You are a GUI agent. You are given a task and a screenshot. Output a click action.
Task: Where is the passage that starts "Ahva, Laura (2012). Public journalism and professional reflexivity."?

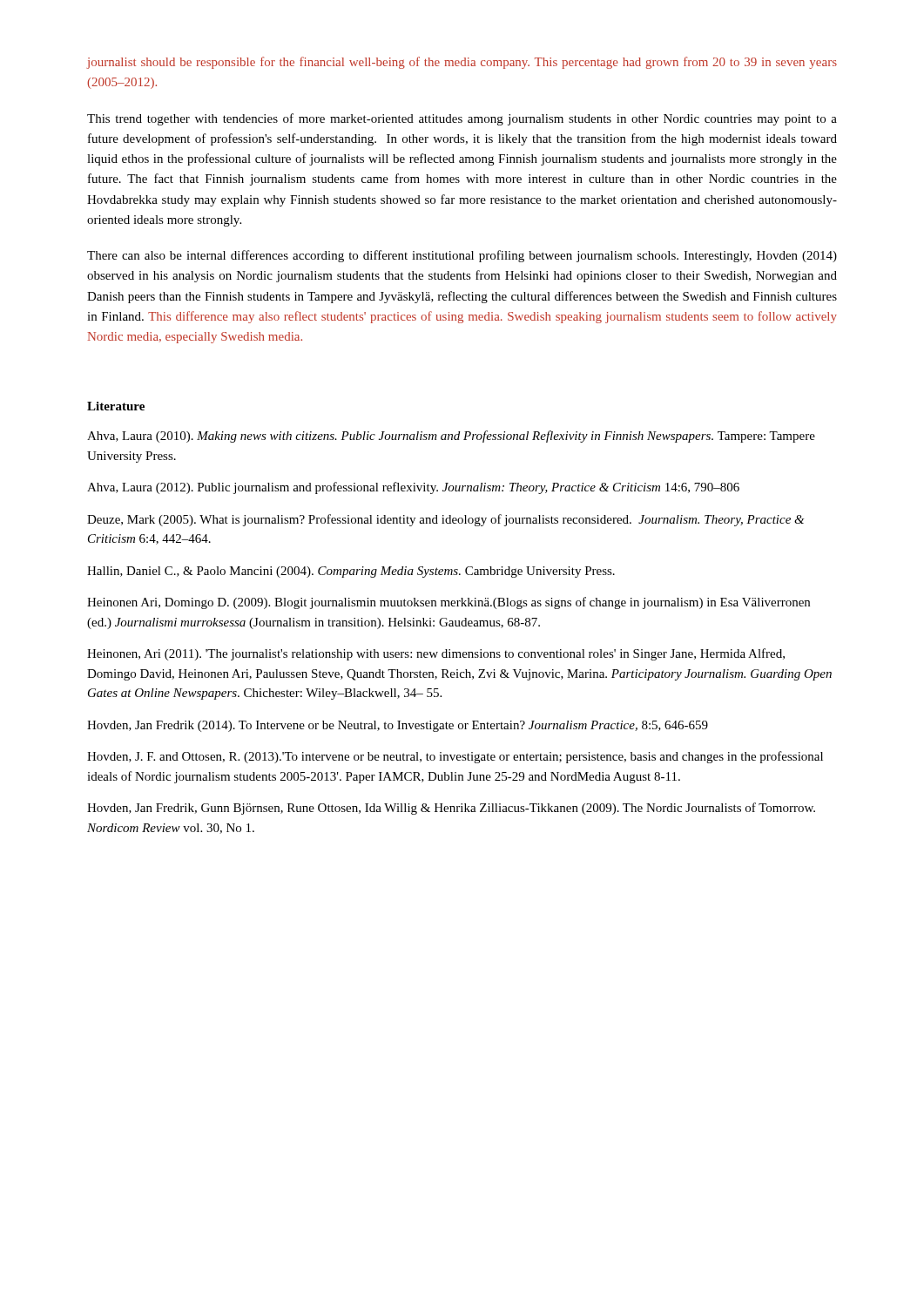(x=413, y=487)
